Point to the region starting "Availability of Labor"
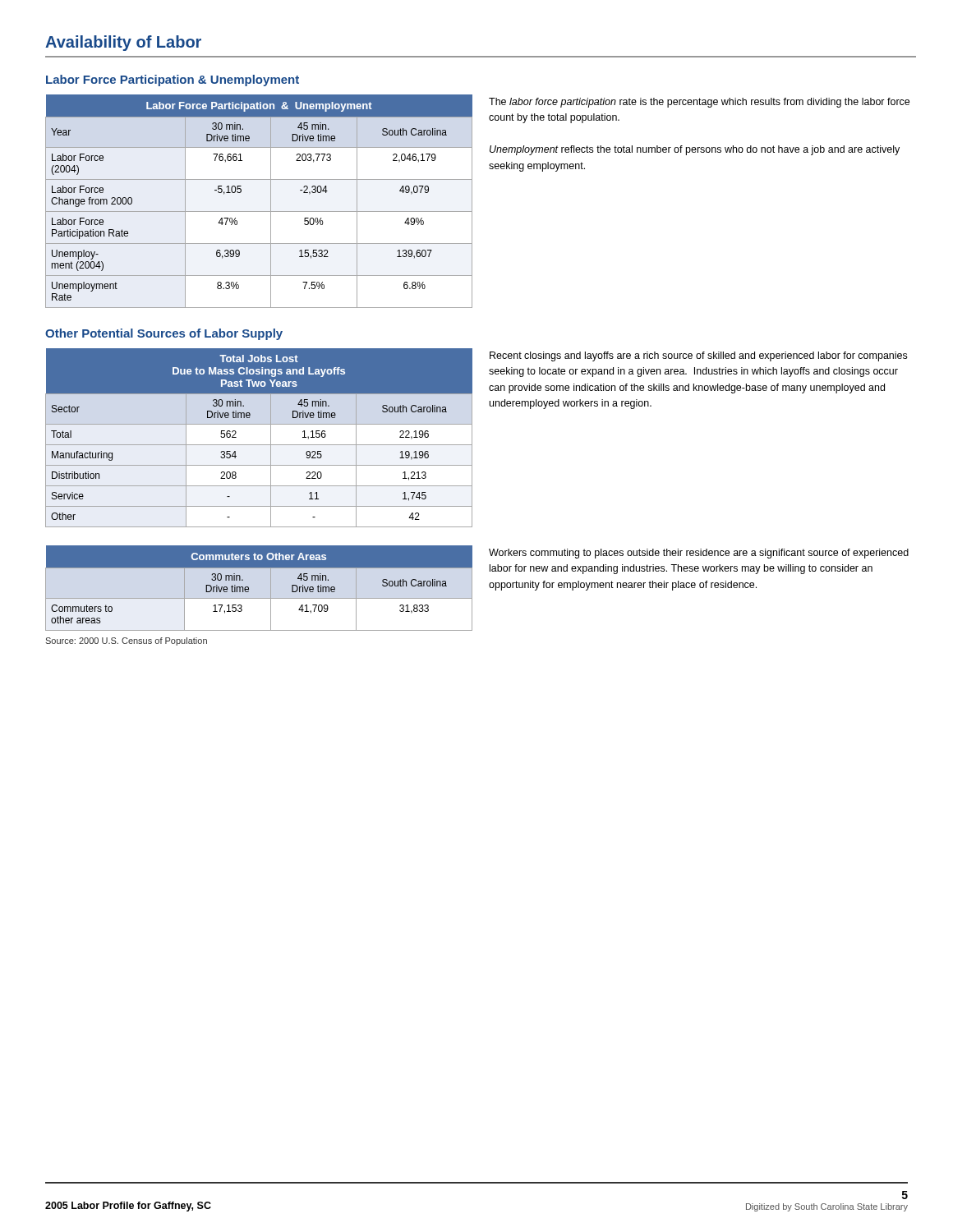 [x=123, y=42]
